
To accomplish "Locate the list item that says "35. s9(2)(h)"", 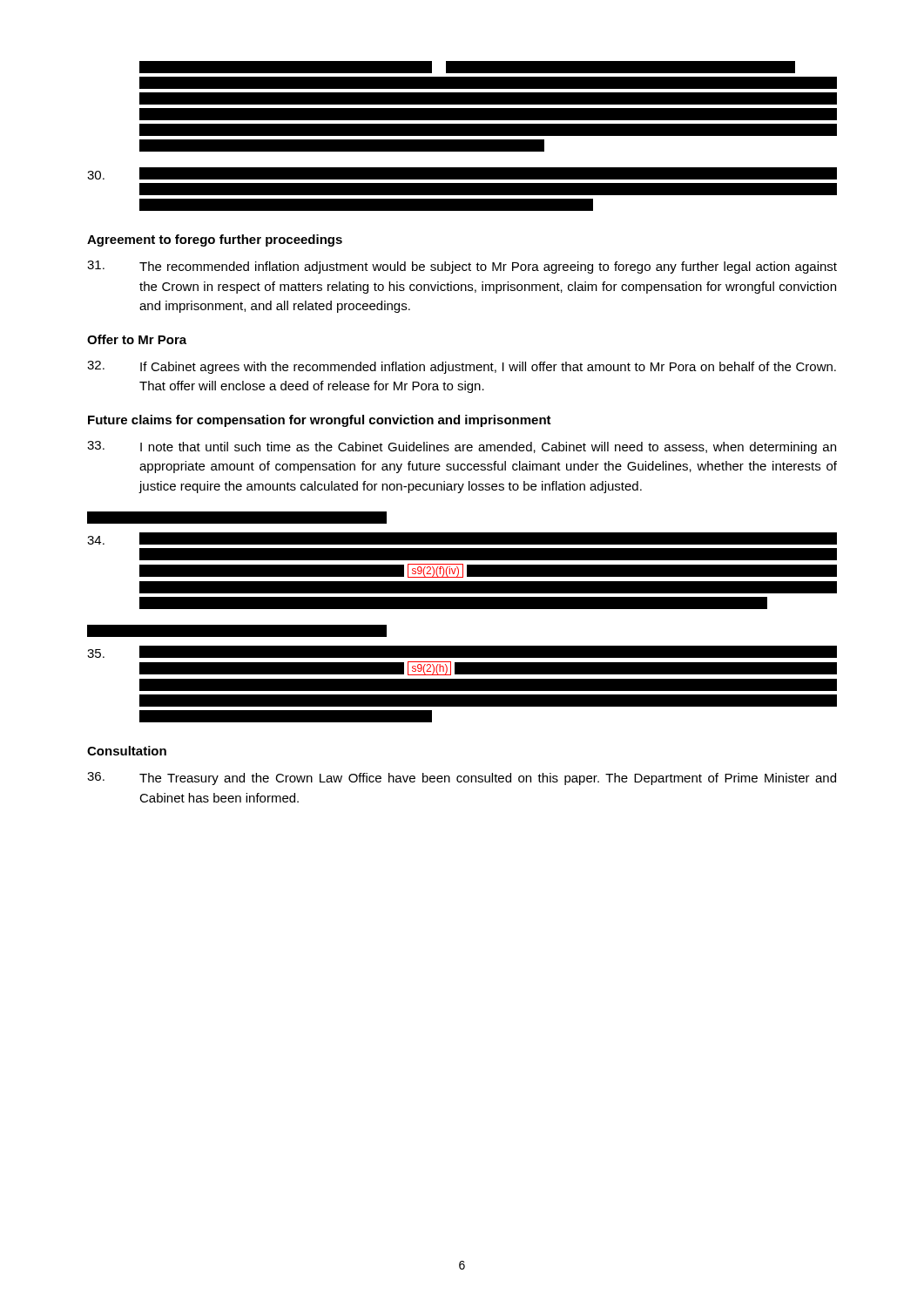I will [x=462, y=686].
